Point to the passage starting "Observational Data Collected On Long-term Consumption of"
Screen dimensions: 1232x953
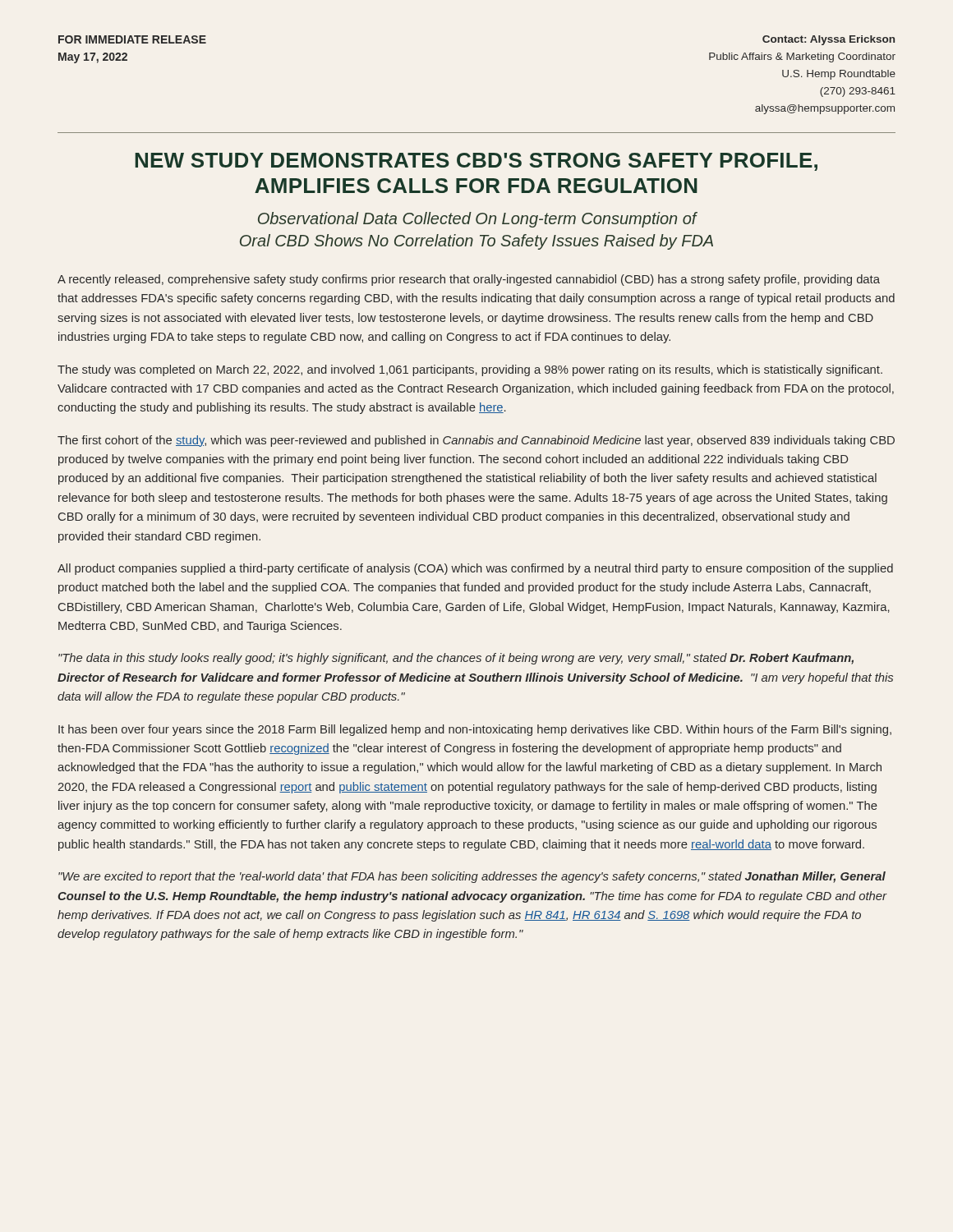[476, 230]
